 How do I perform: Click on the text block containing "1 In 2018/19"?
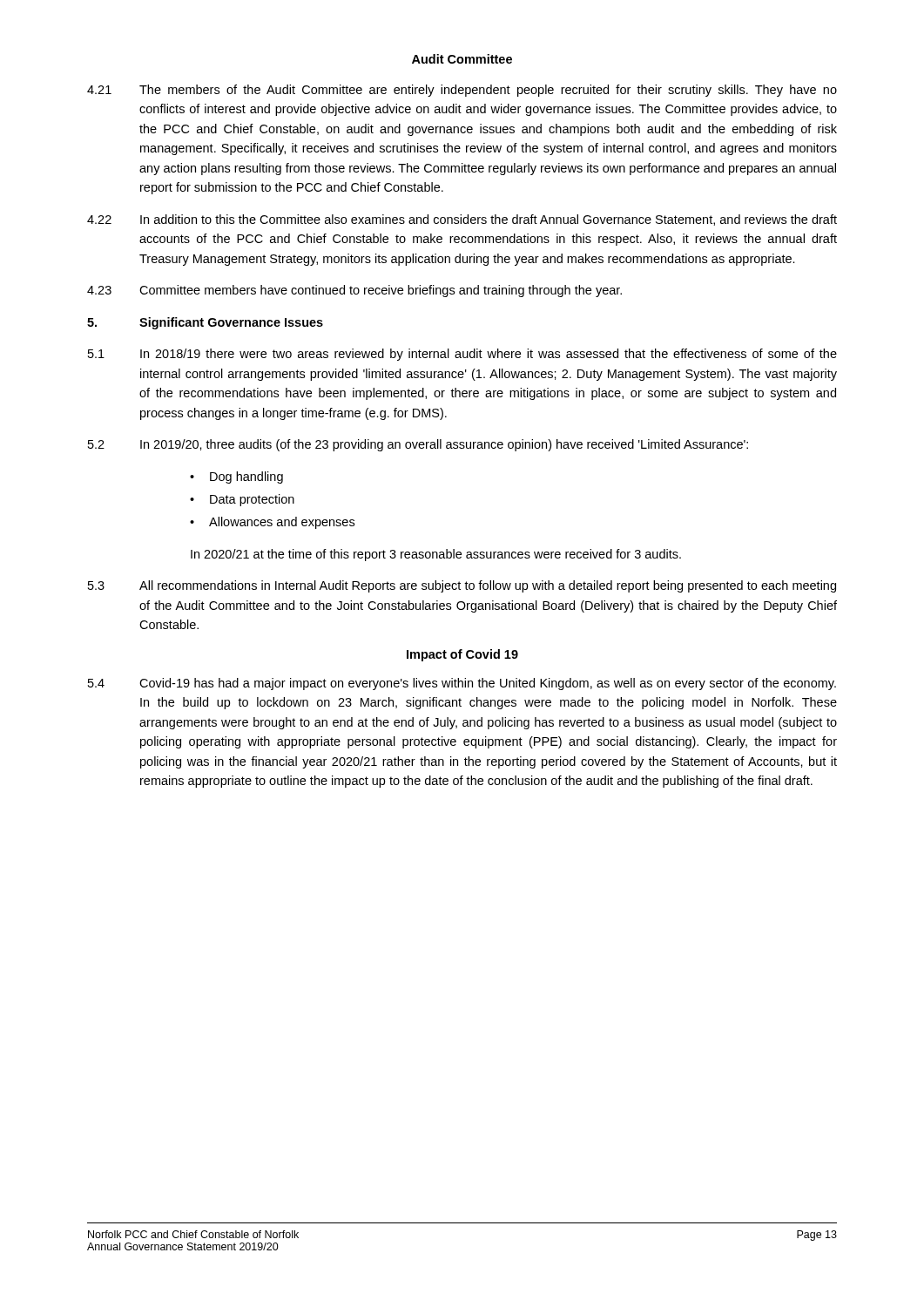[x=462, y=383]
